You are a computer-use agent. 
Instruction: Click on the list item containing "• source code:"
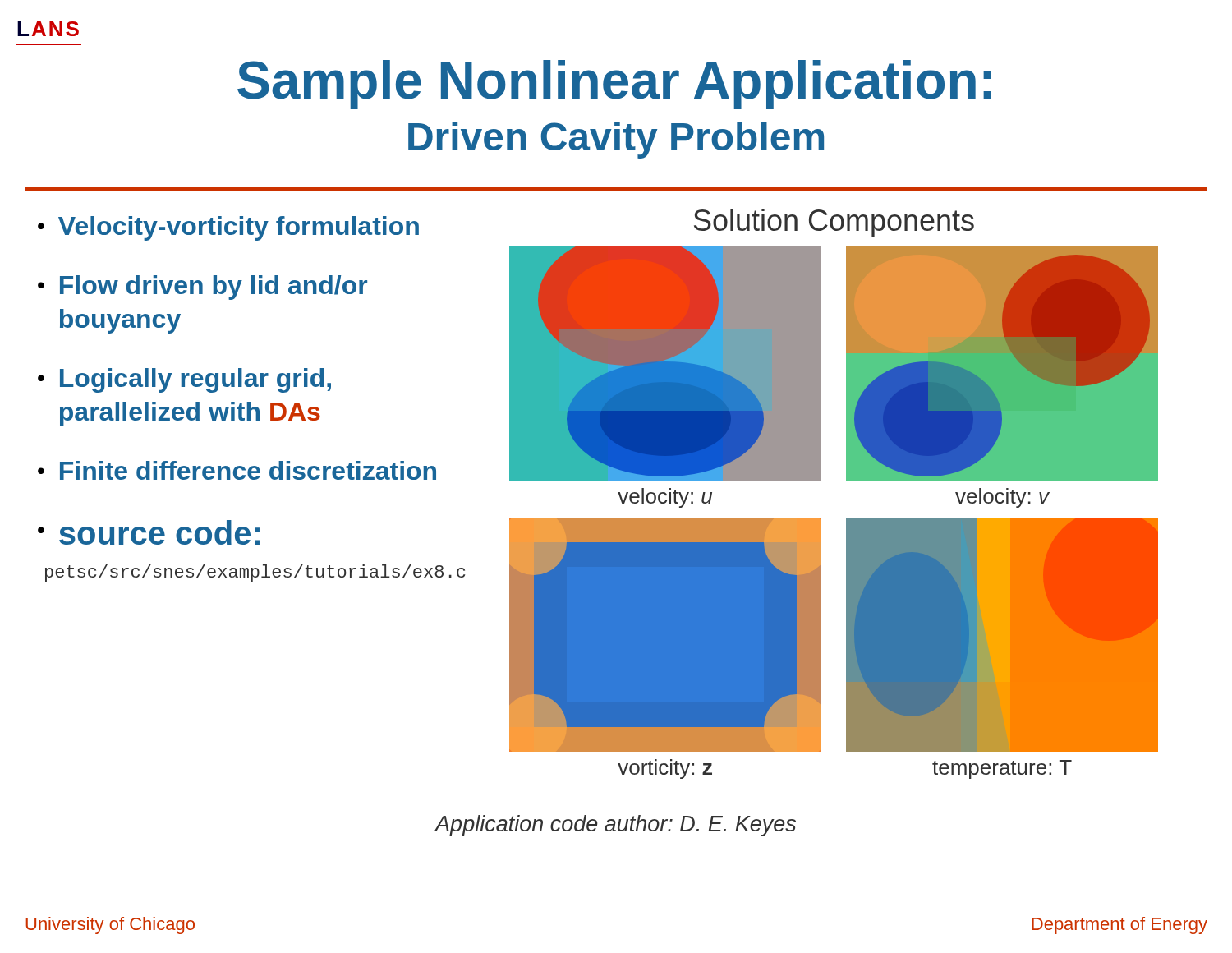[150, 533]
